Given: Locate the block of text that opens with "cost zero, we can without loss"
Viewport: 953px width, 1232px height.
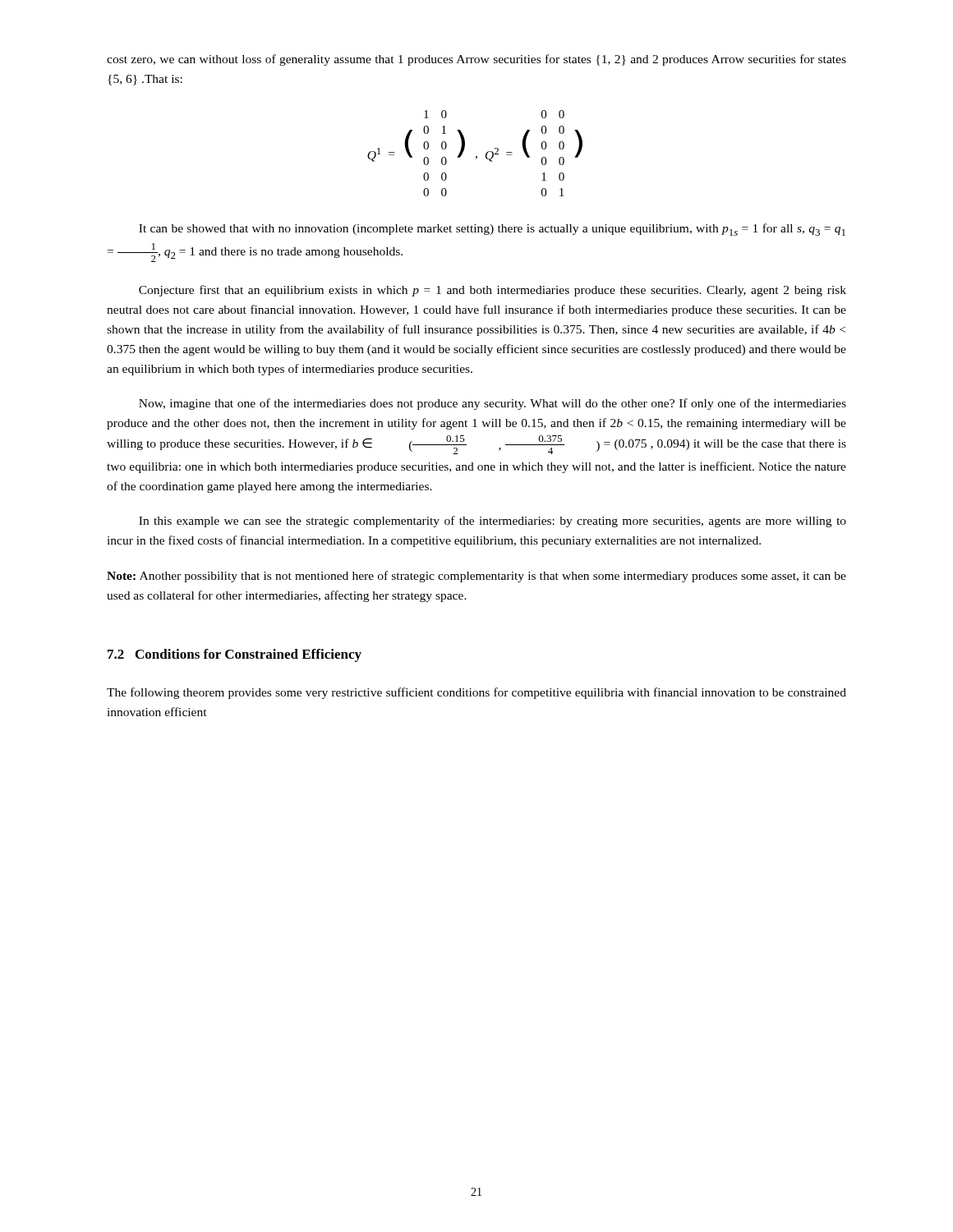Looking at the screenshot, I should (476, 69).
